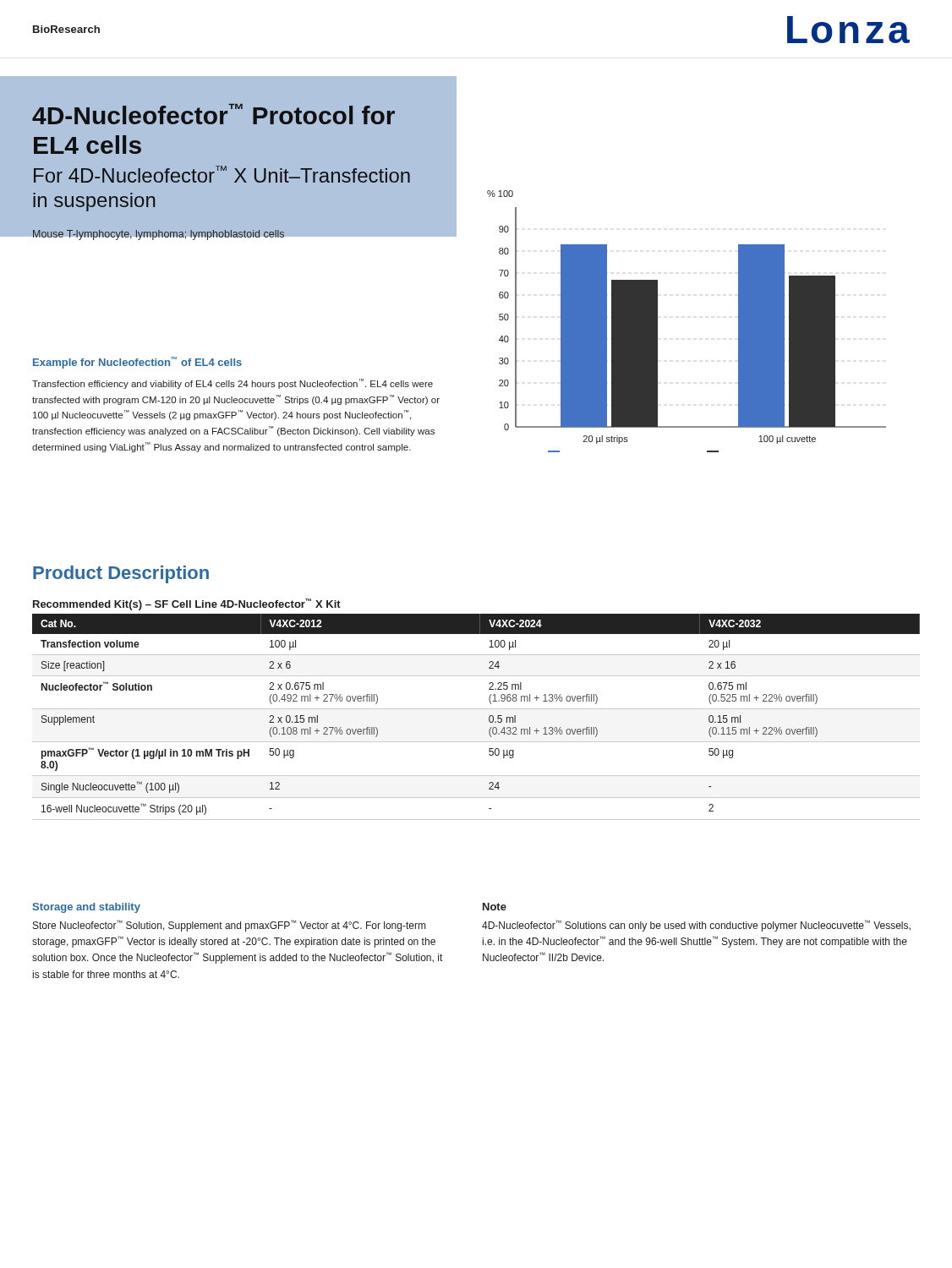Find the block on this page that starts "4D-Nucleofector™ Solutions can only be used with conductive"
Image resolution: width=952 pixels, height=1268 pixels.
tap(697, 941)
